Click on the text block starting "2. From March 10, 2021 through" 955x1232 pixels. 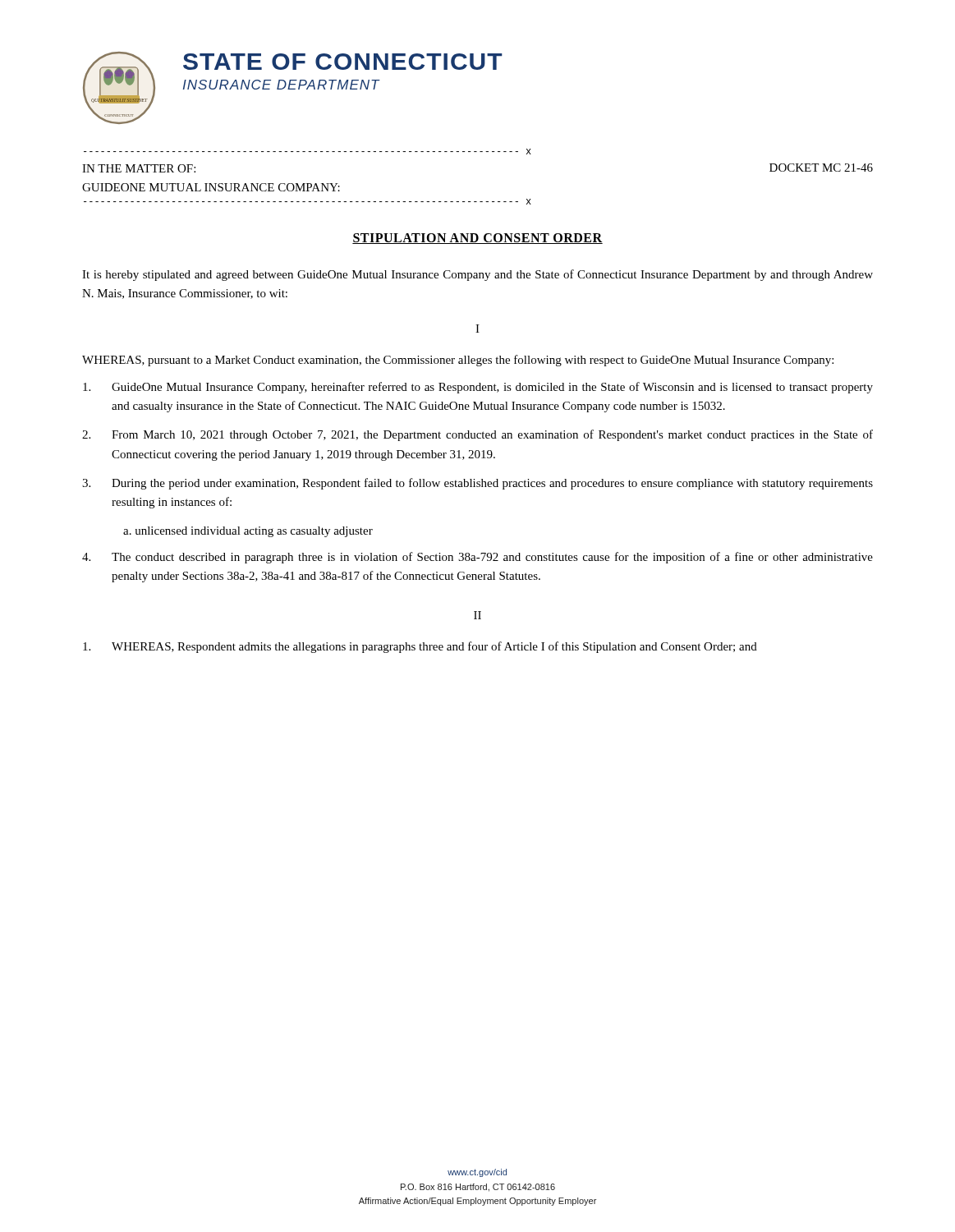478,445
